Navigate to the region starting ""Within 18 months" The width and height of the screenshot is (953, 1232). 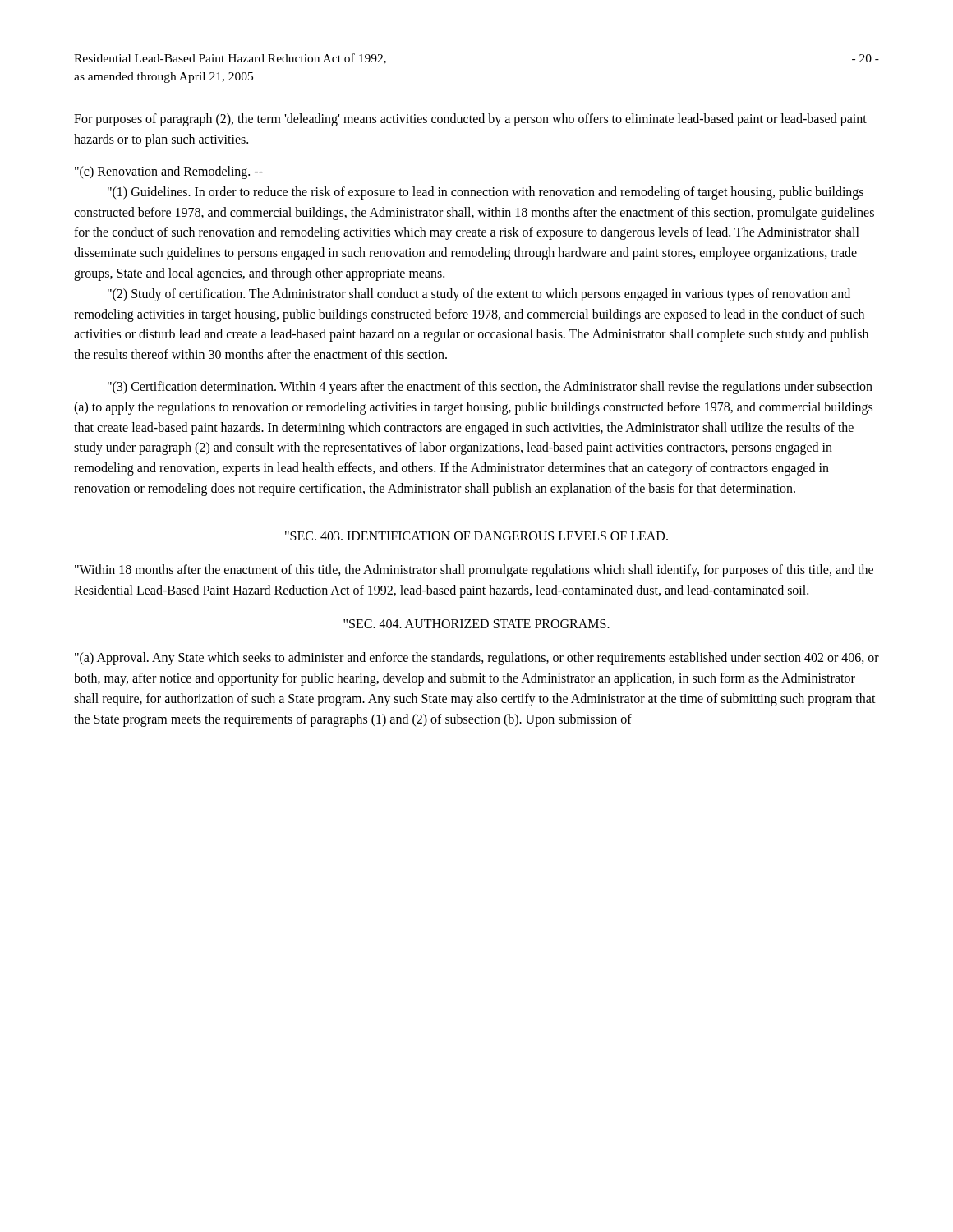click(474, 580)
